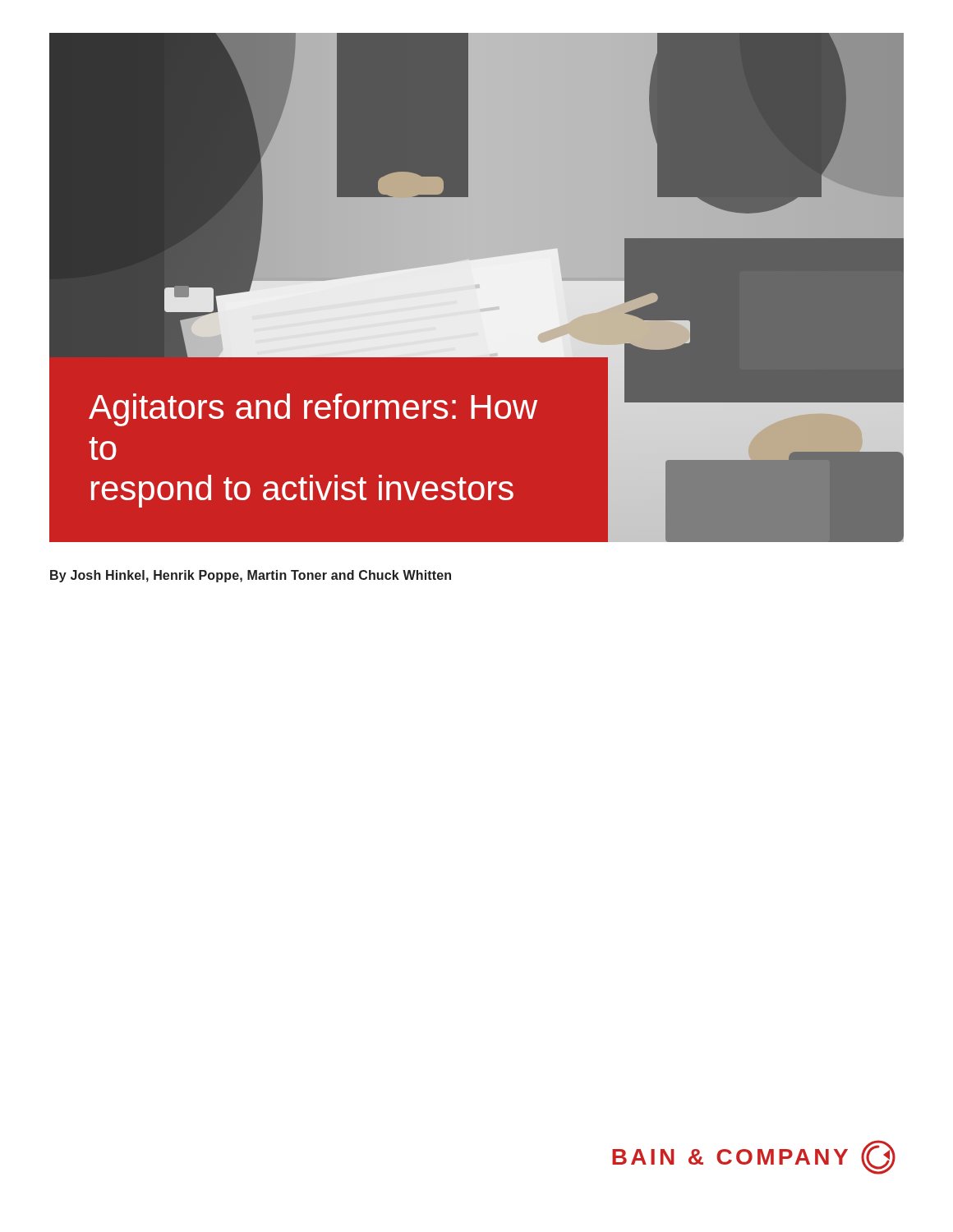Click the passage that begins "By Josh Hinkel, Henrik Poppe, Martin"
Image resolution: width=953 pixels, height=1232 pixels.
pyautogui.click(x=251, y=575)
